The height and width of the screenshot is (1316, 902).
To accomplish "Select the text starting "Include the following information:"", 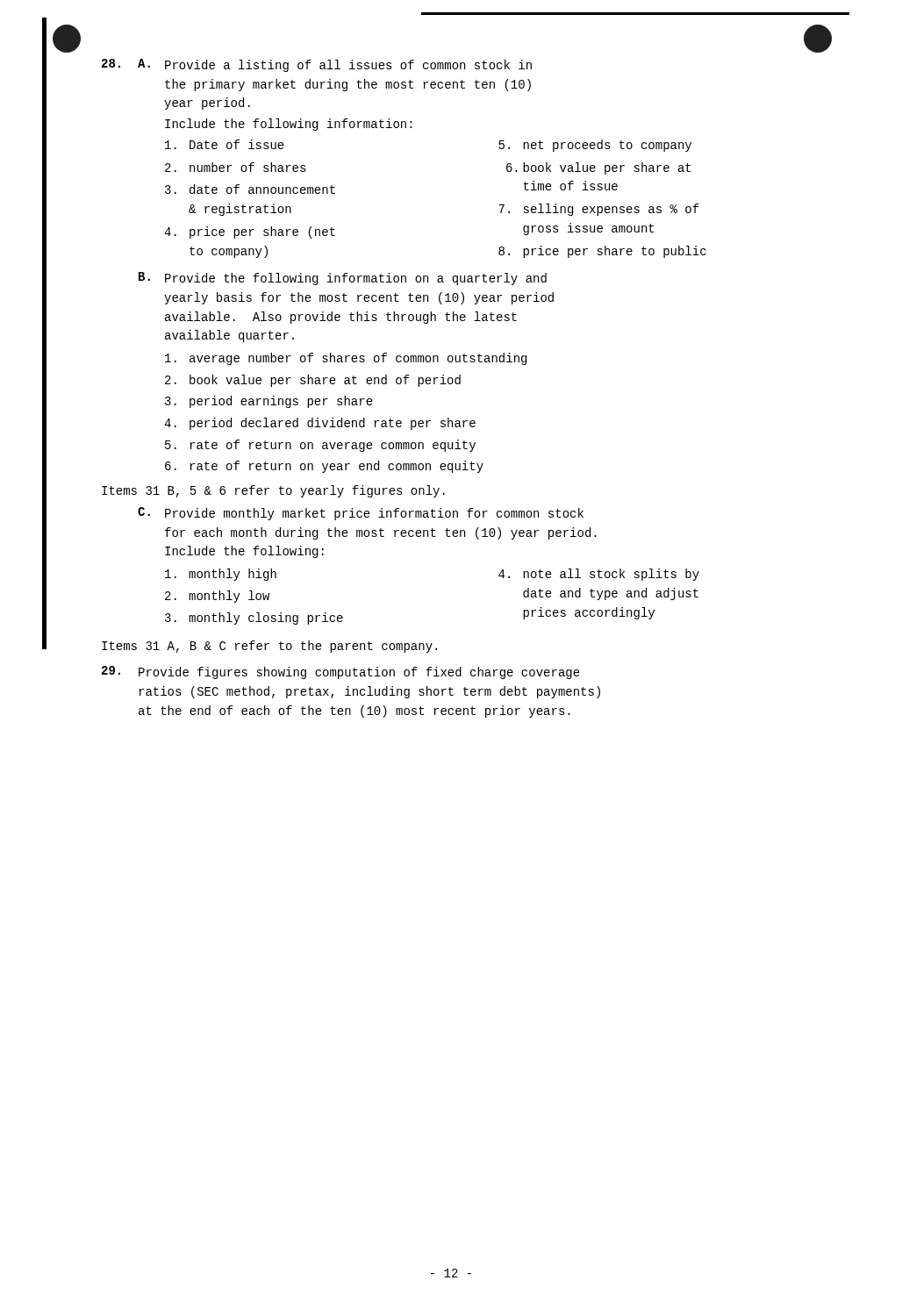I will tap(289, 125).
